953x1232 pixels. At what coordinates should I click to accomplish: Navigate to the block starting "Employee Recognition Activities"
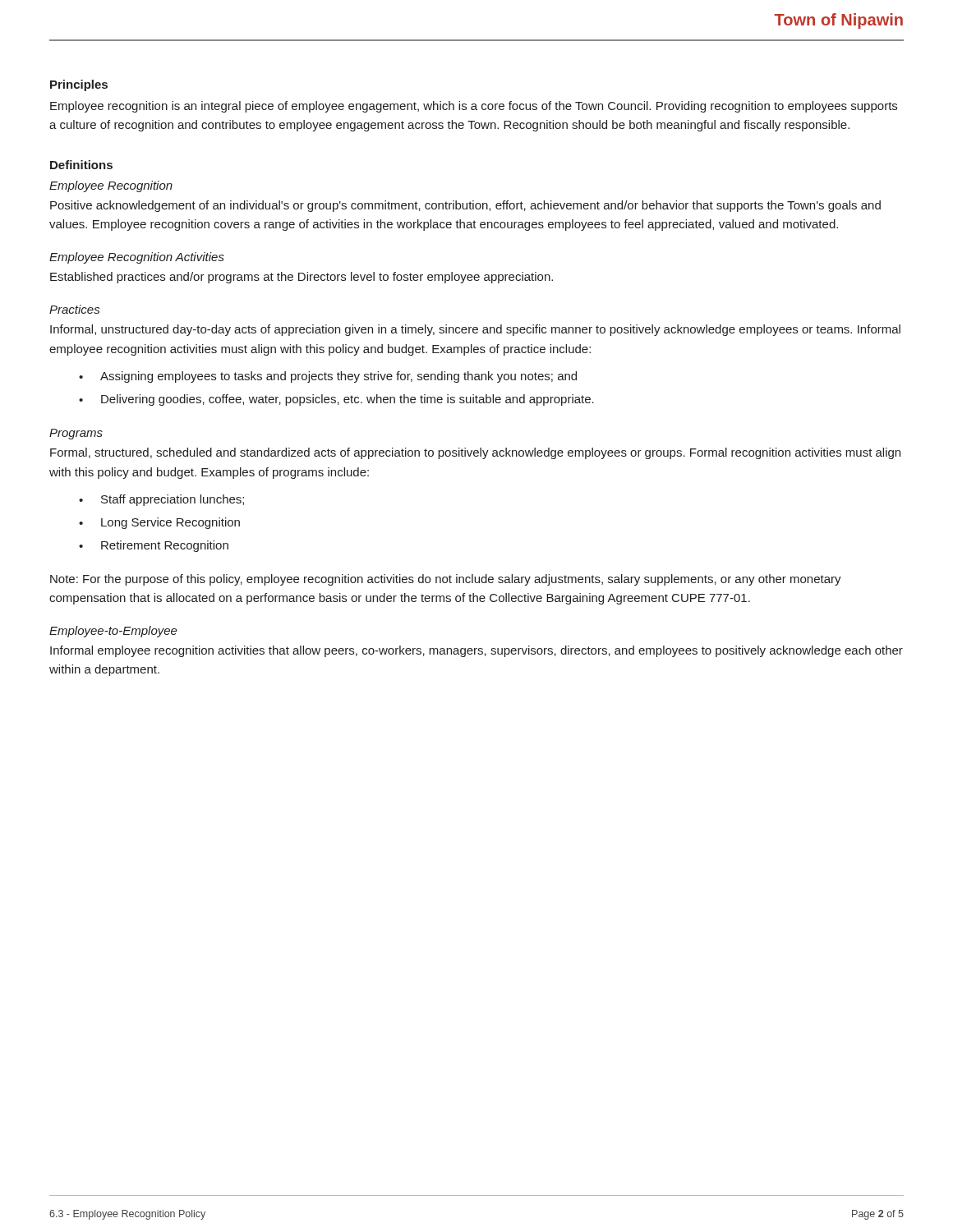point(137,257)
